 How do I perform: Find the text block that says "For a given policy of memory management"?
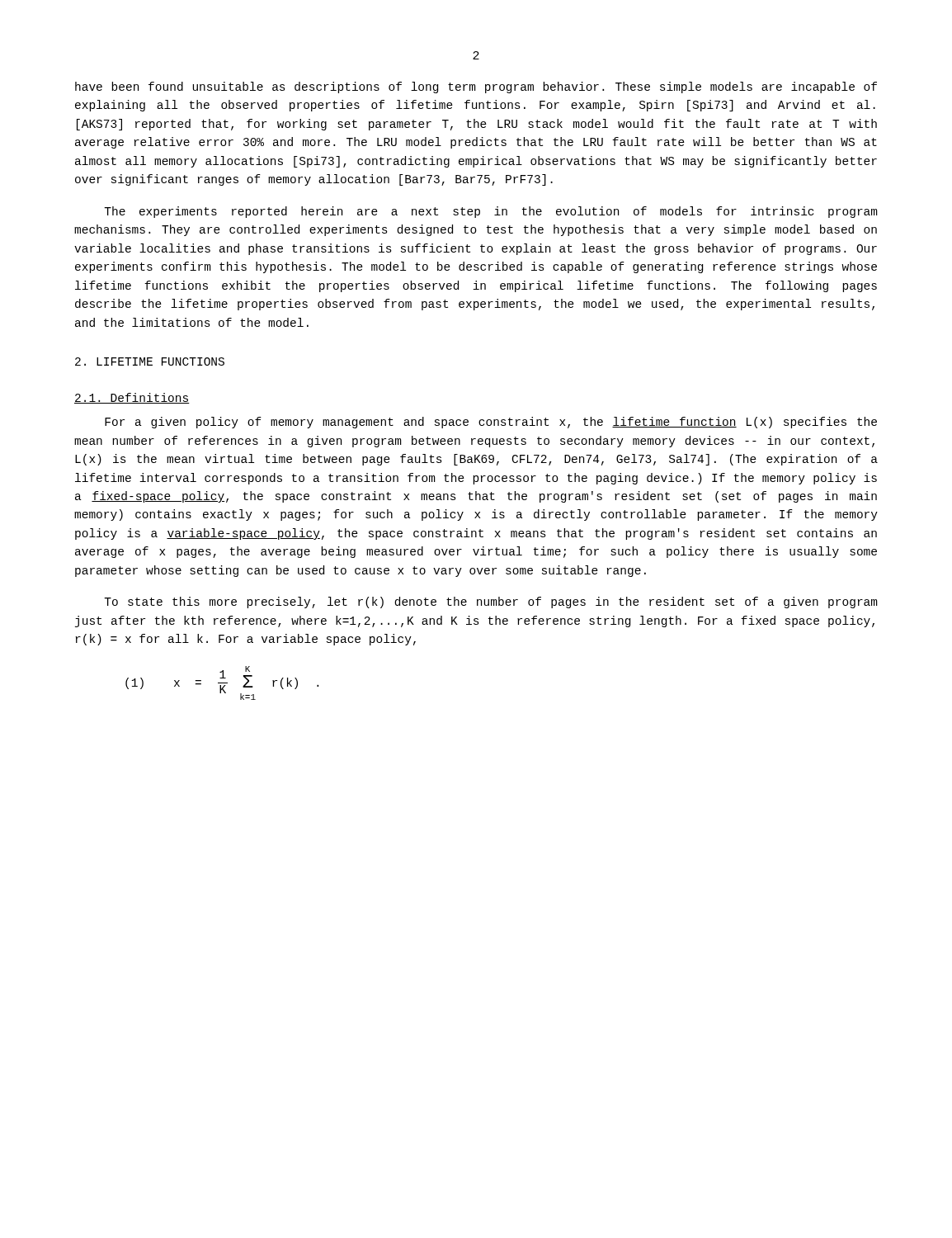(x=476, y=497)
